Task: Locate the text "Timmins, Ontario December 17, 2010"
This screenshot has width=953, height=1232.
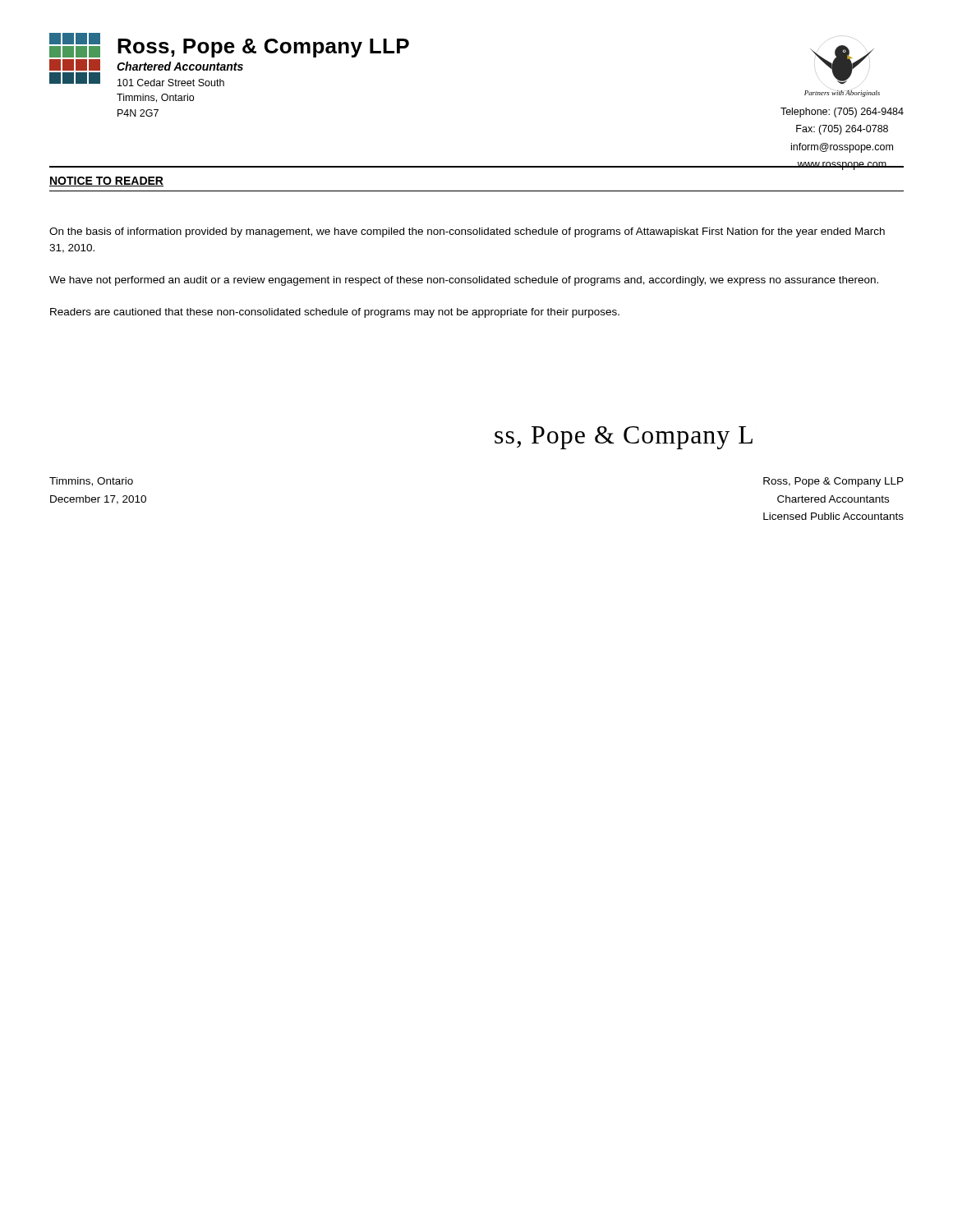Action: pyautogui.click(x=98, y=490)
